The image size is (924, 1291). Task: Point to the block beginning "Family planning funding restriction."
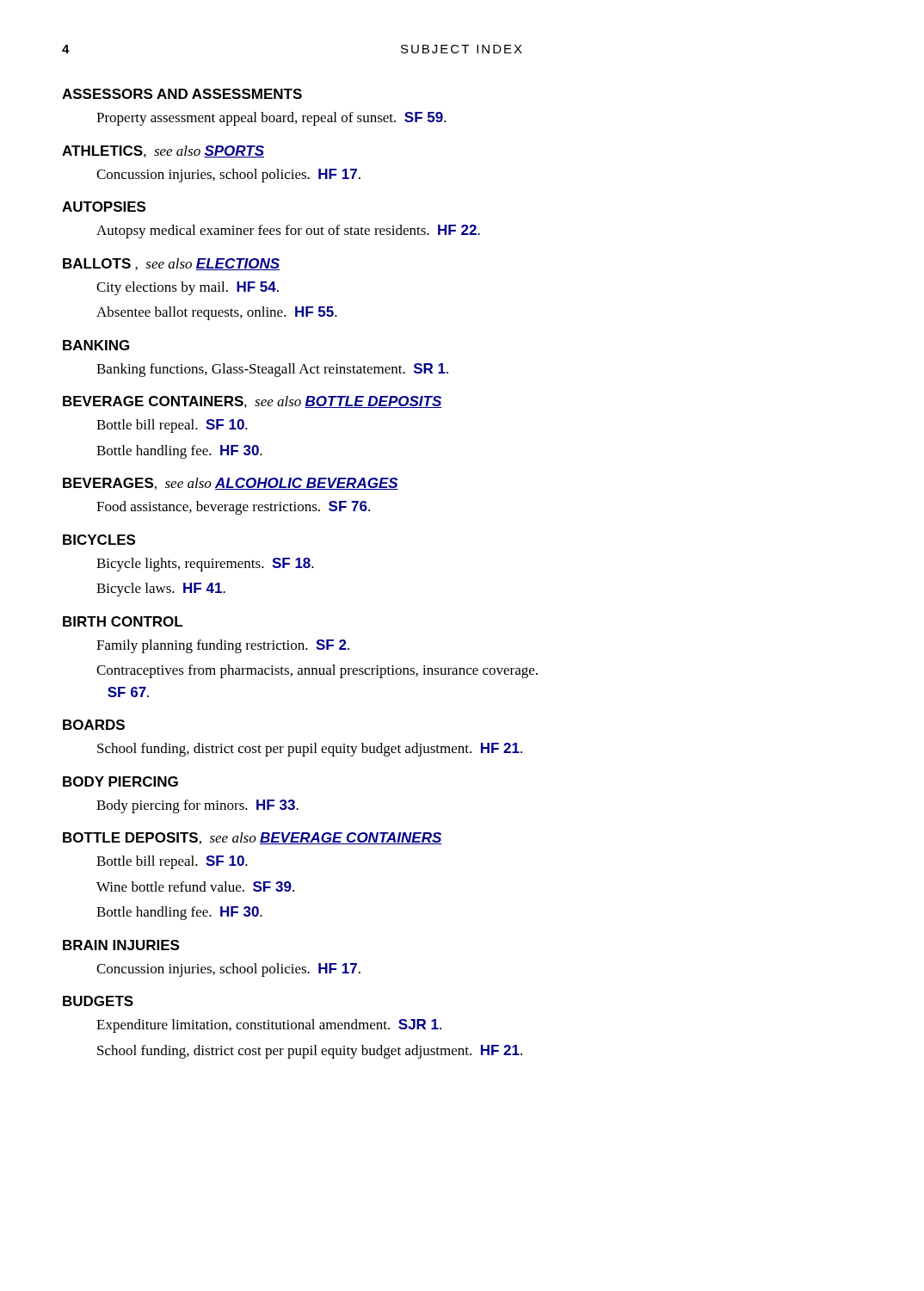coord(223,646)
